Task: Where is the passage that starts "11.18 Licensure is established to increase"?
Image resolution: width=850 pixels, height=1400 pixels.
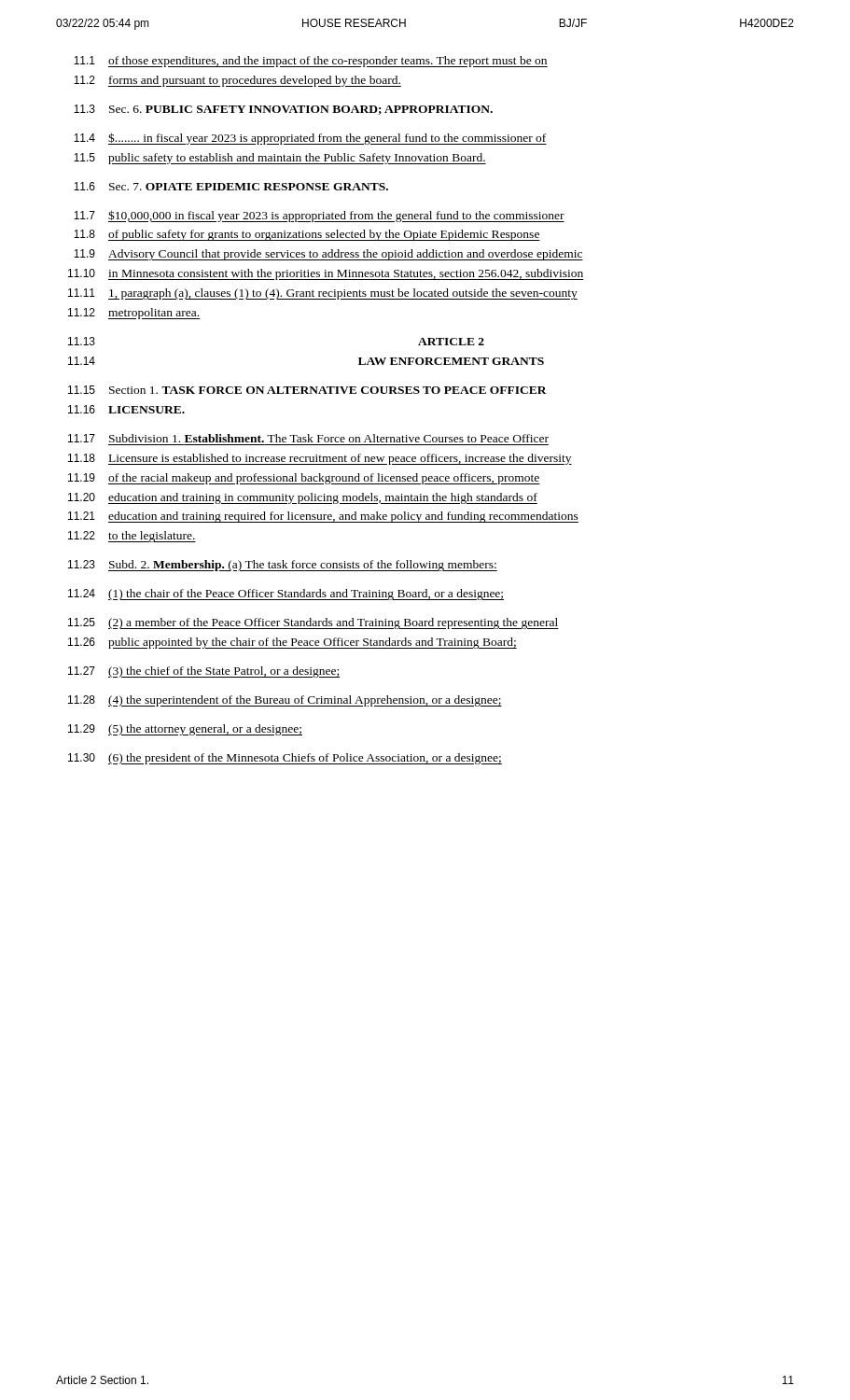Action: click(x=425, y=458)
